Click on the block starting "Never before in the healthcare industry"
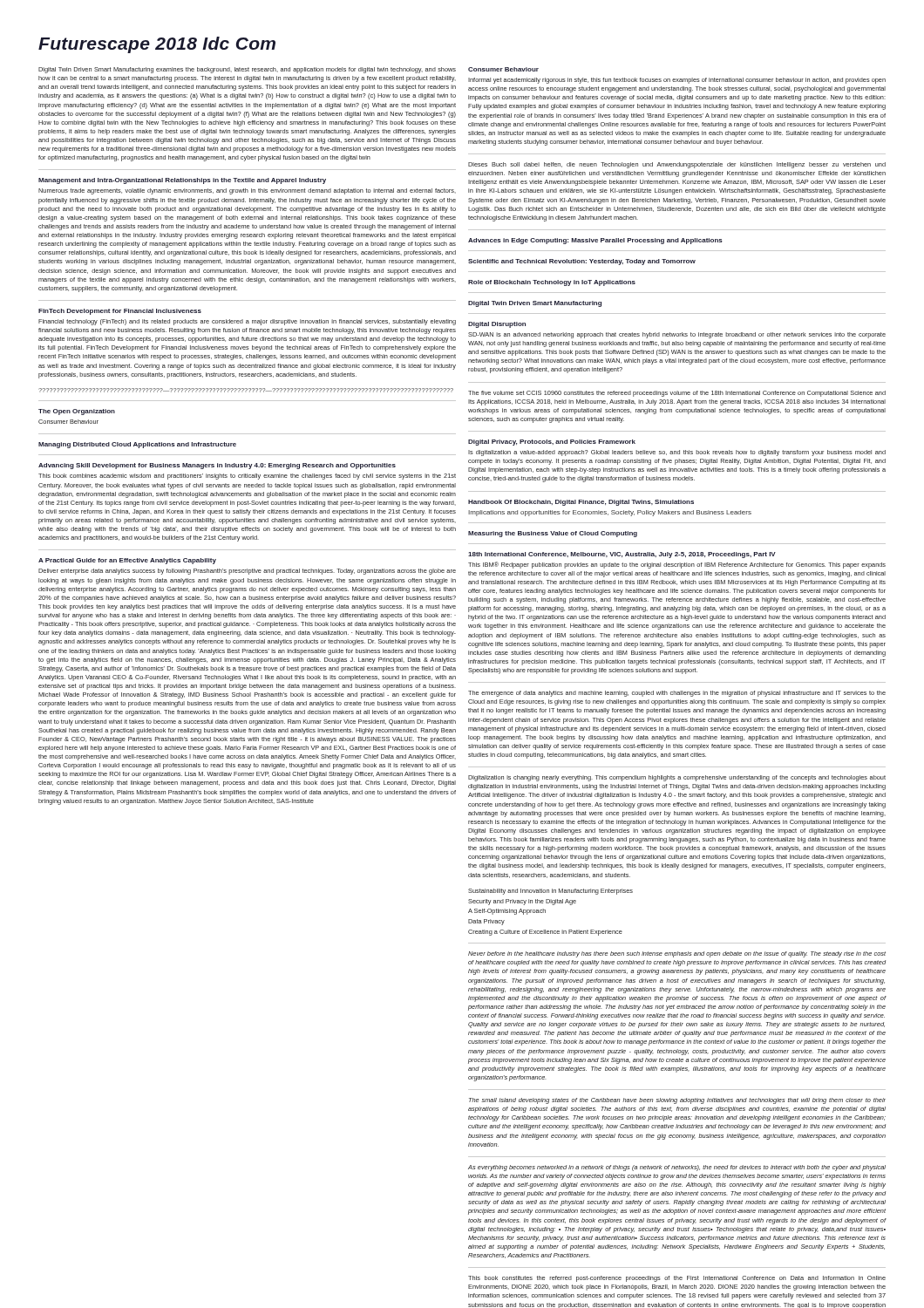The height and width of the screenshot is (1308, 924). (677, 1015)
